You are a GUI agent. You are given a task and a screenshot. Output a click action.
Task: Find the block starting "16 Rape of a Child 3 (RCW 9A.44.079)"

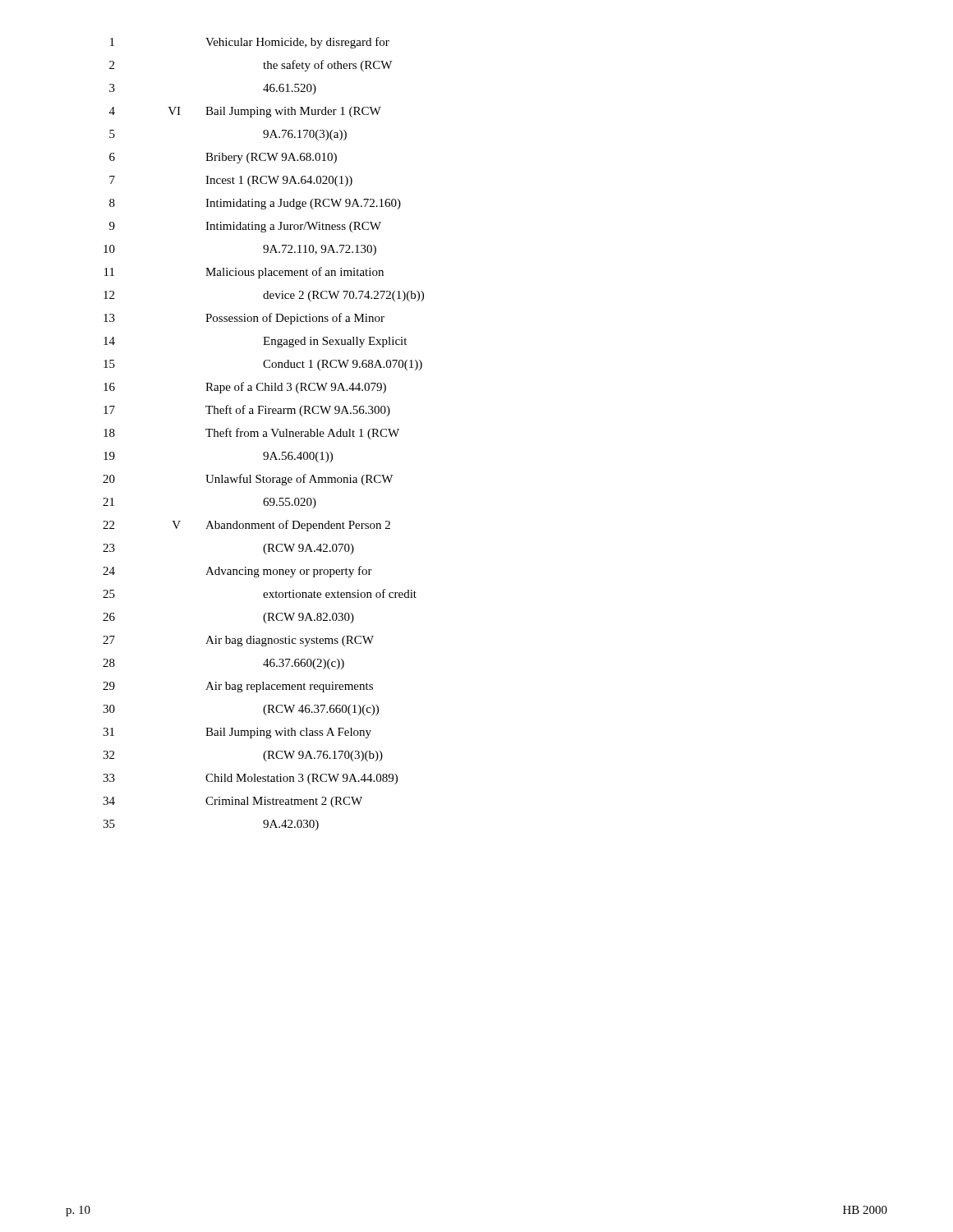pyautogui.click(x=245, y=388)
